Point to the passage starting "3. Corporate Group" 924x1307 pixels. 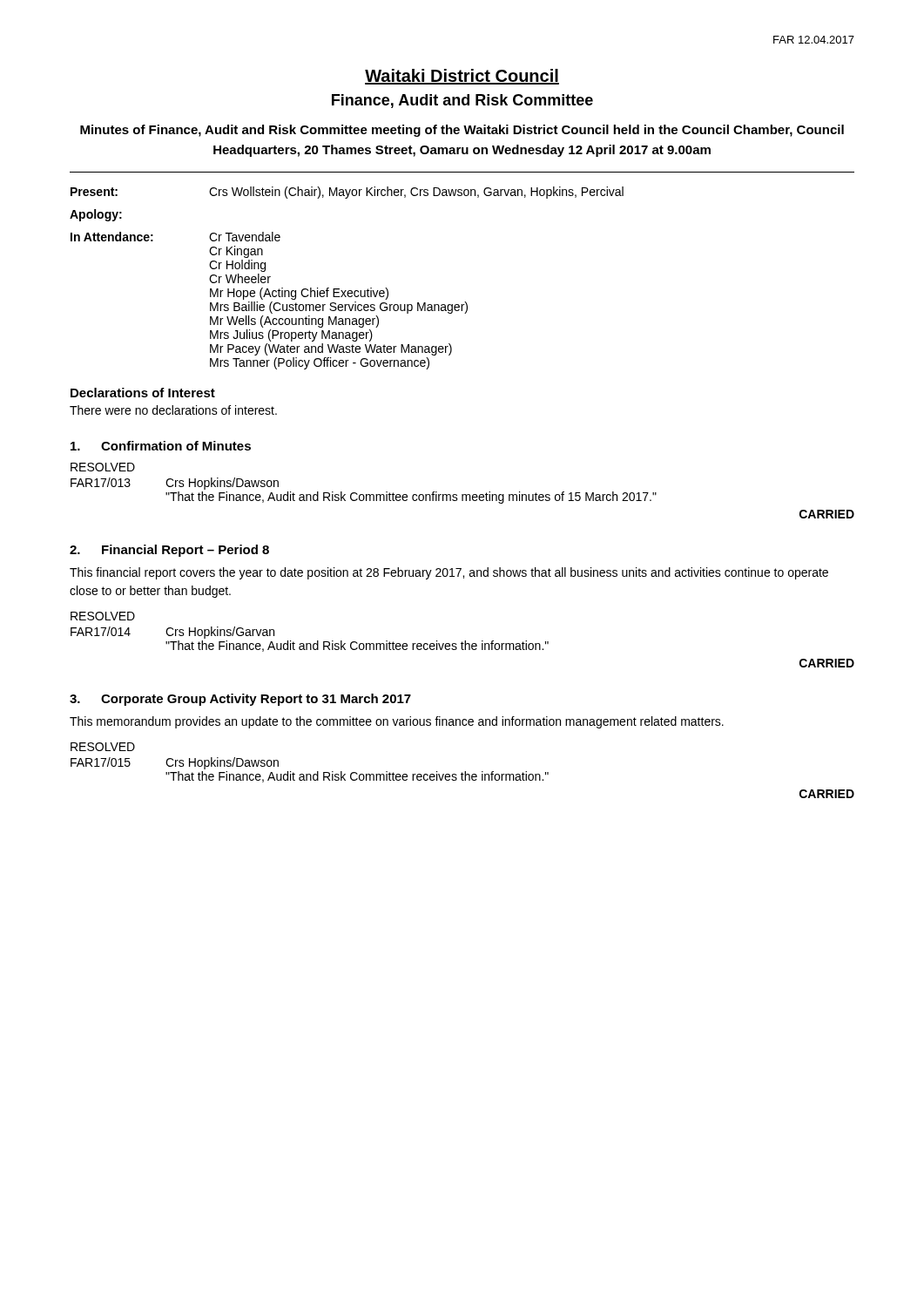[240, 698]
